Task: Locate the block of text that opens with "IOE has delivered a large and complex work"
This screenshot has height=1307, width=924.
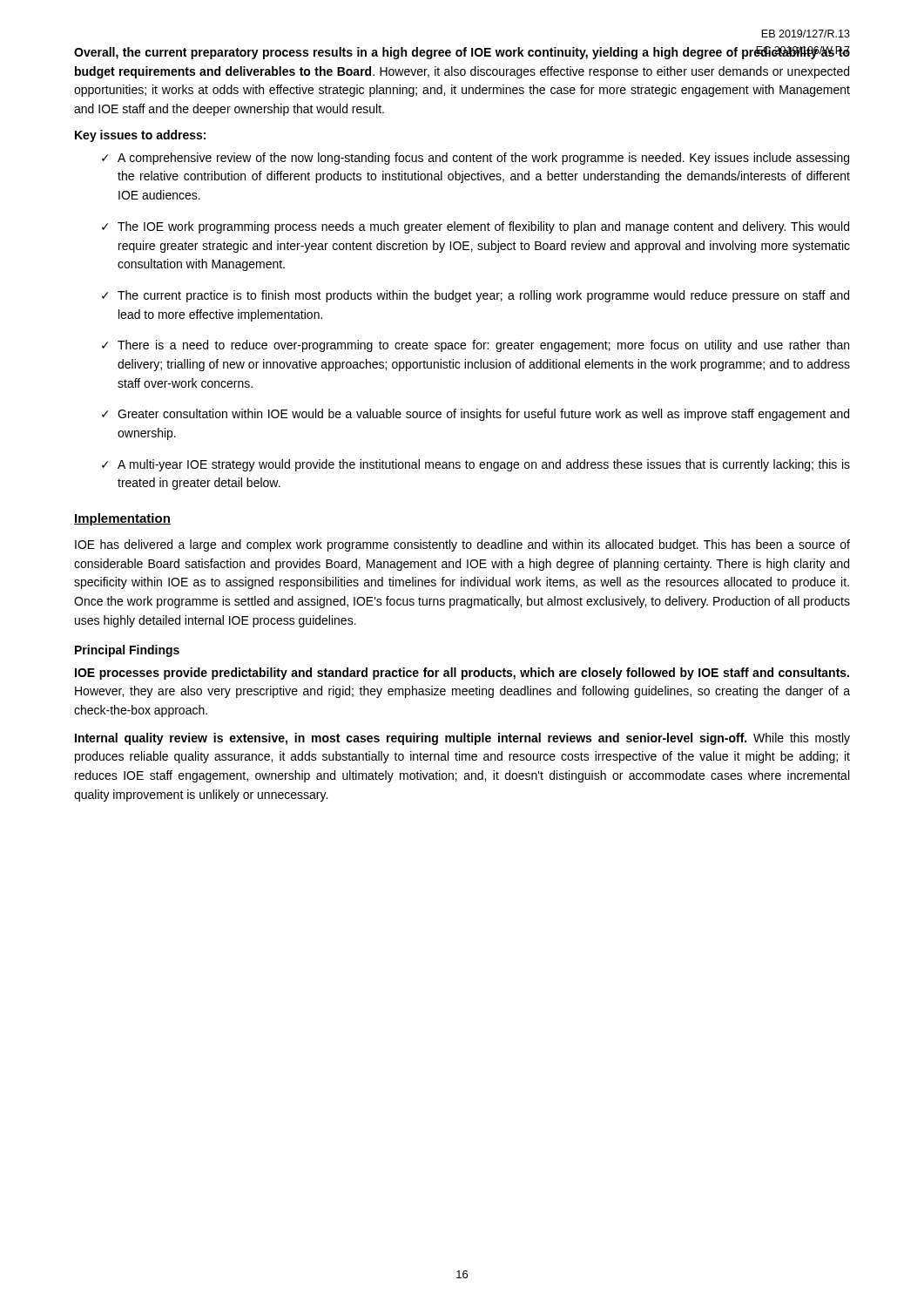Action: click(462, 583)
